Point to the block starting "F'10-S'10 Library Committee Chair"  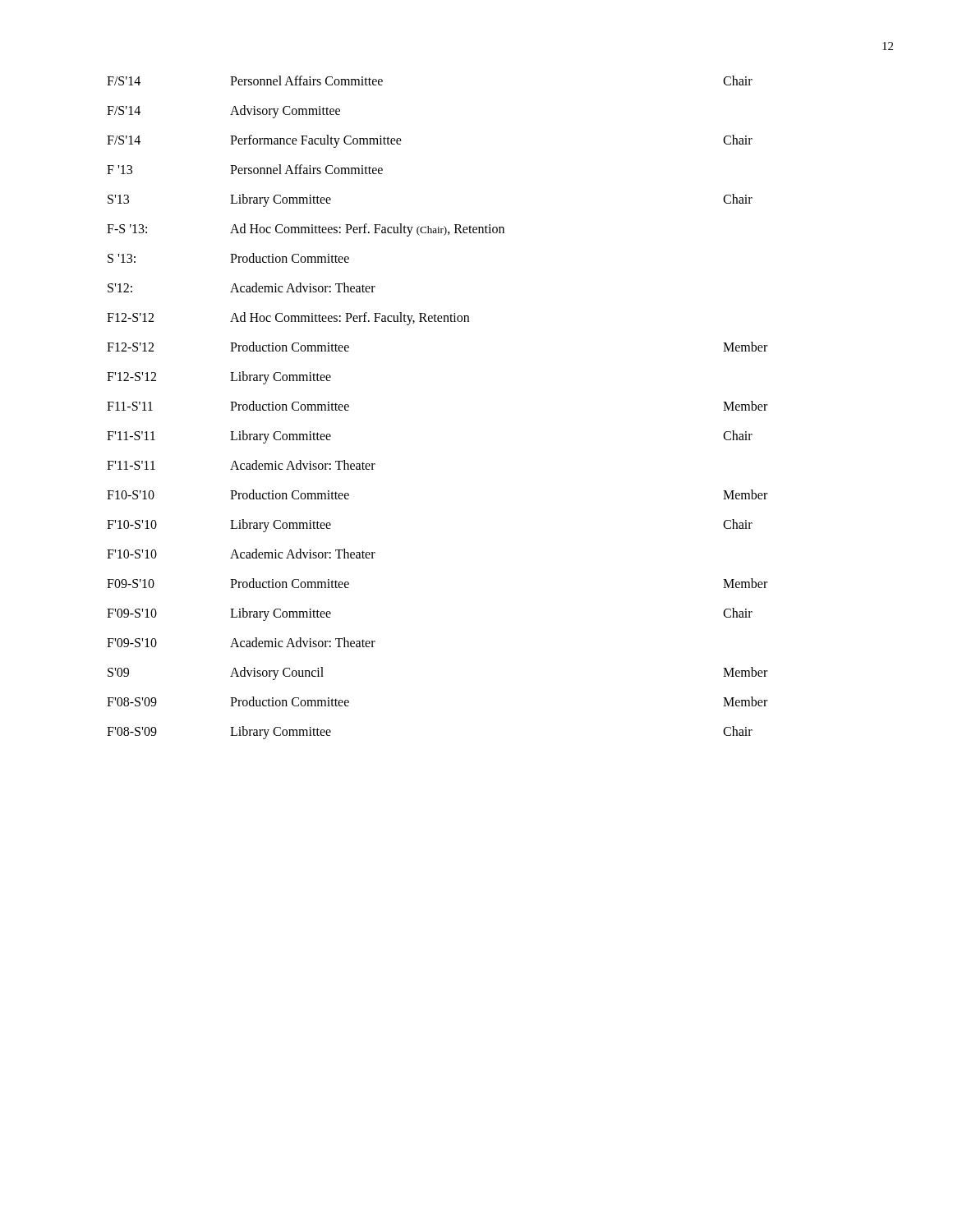click(x=124, y=525)
